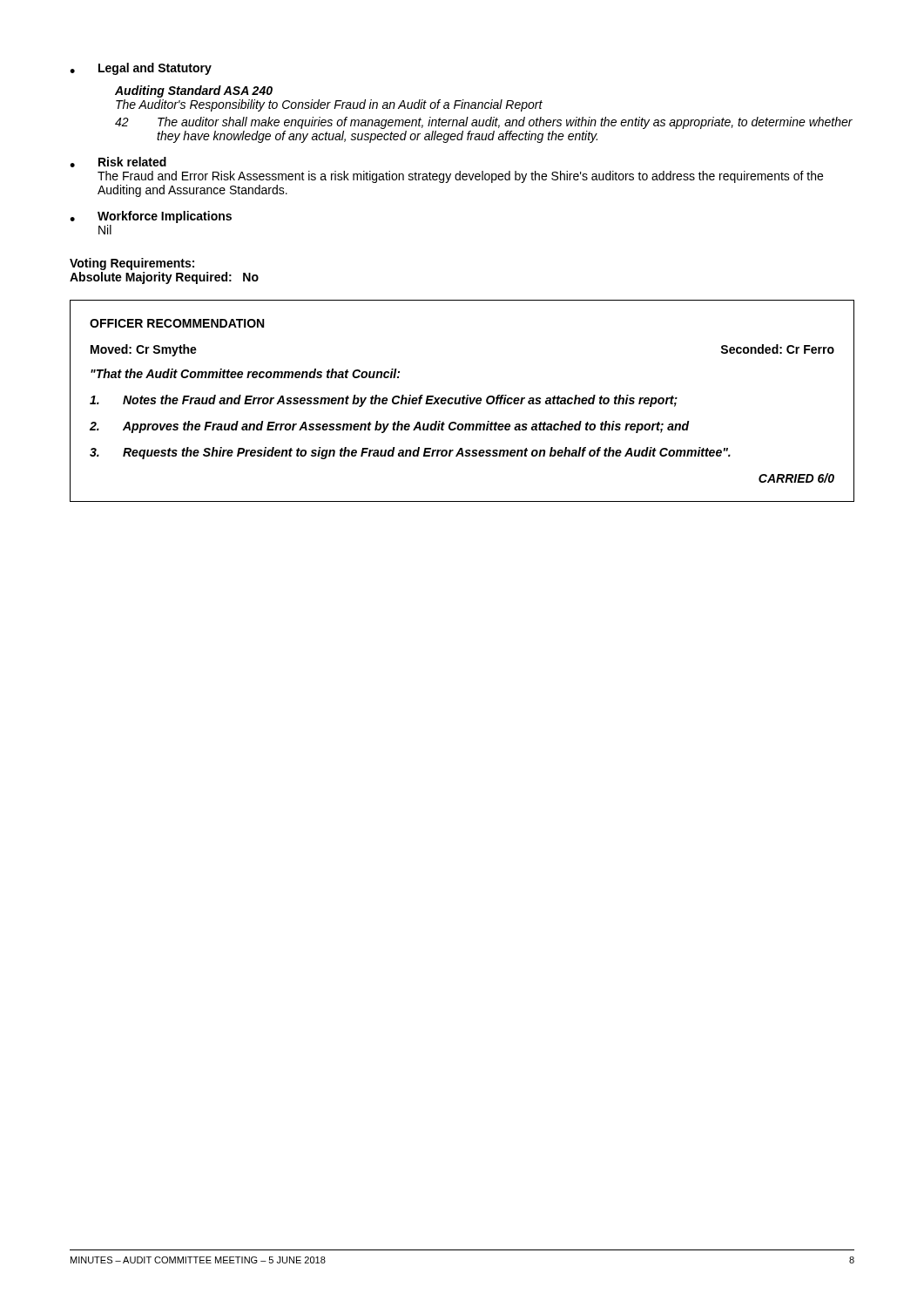Viewport: 924px width, 1307px height.
Task: Point to the text starting "Notes the Fraud and Error Assessment"
Action: point(462,400)
